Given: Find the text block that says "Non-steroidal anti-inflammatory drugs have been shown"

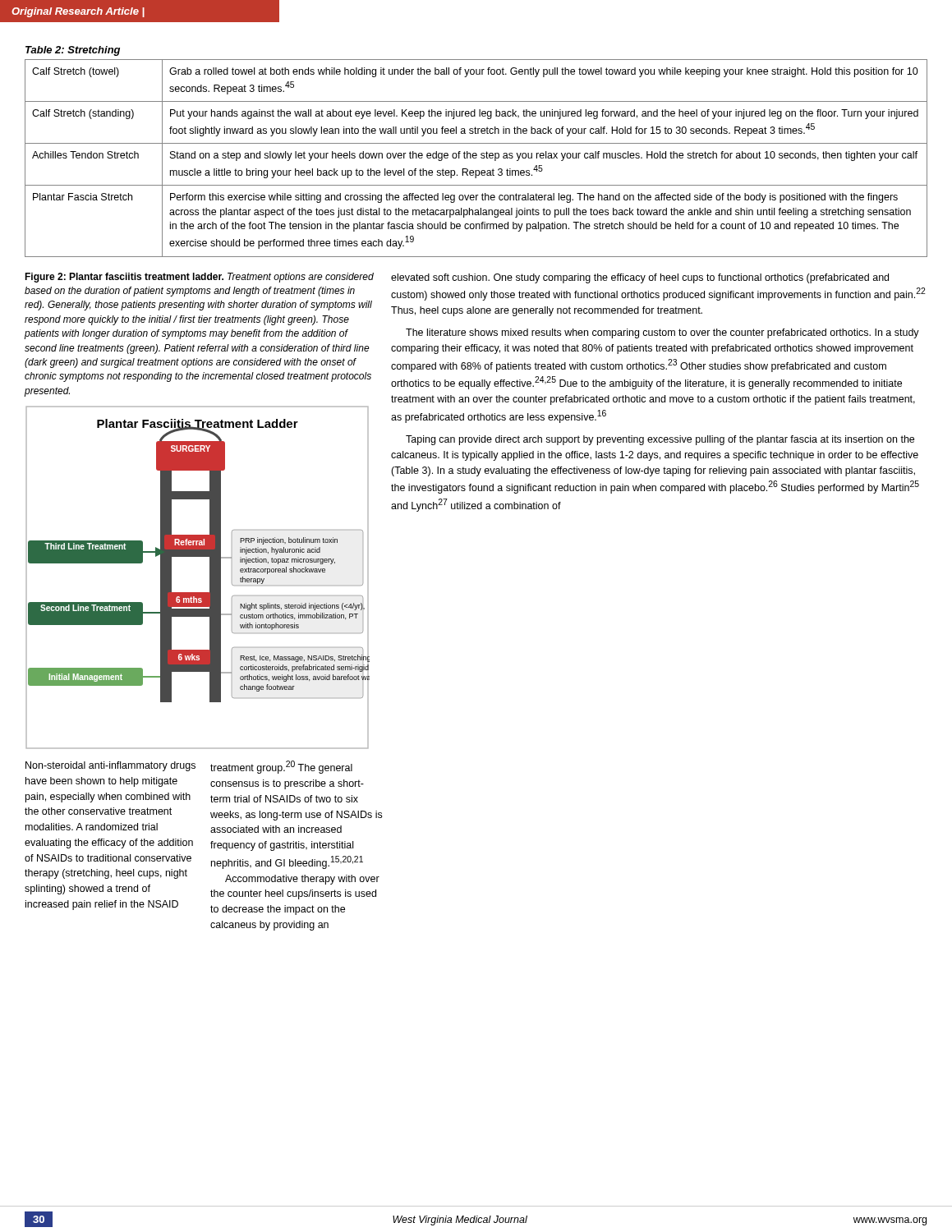Looking at the screenshot, I should tap(110, 835).
